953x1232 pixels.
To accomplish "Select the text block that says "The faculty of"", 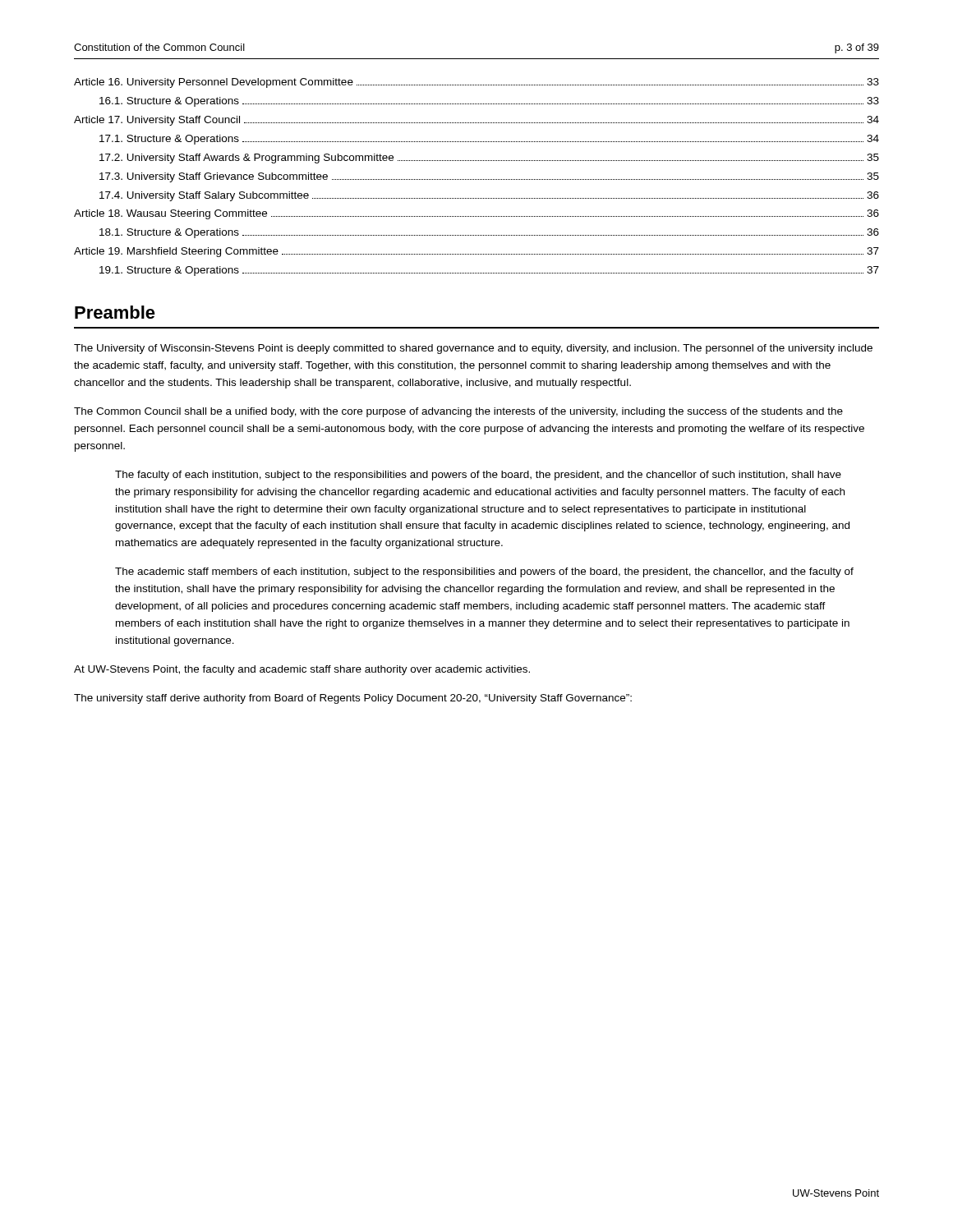I will point(483,508).
